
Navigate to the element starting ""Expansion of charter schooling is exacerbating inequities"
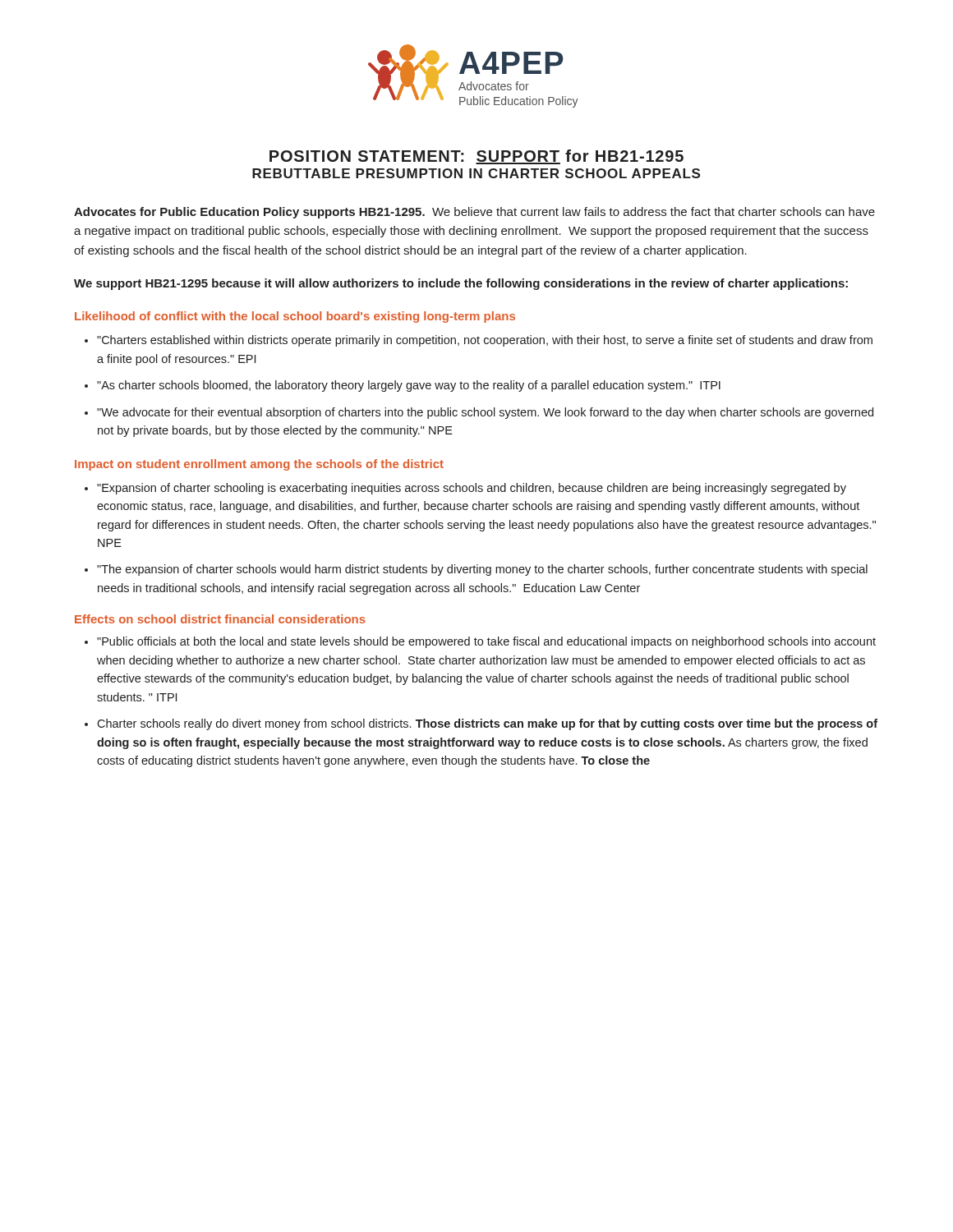487,515
